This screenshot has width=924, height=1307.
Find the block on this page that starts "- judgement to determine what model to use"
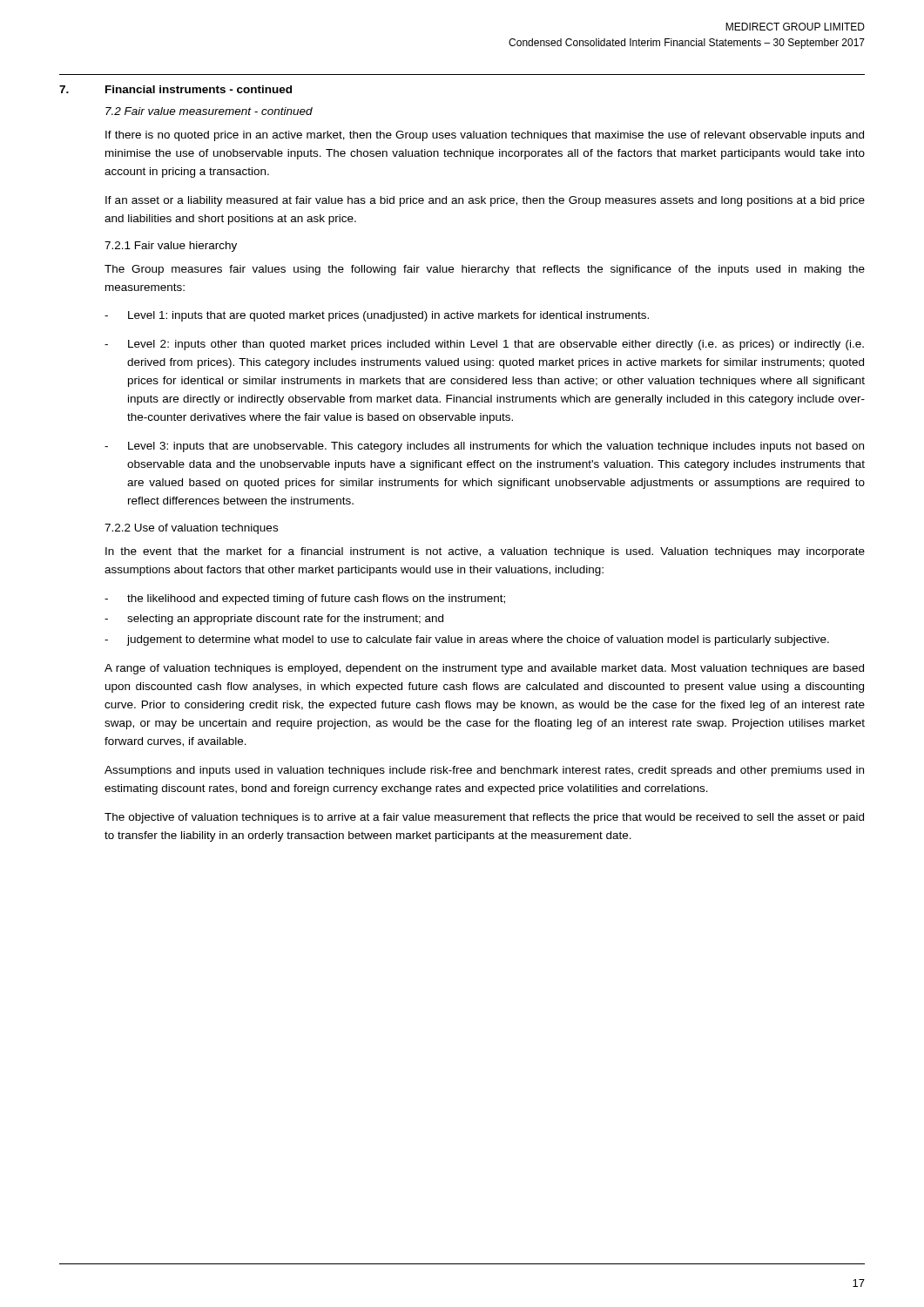485,640
